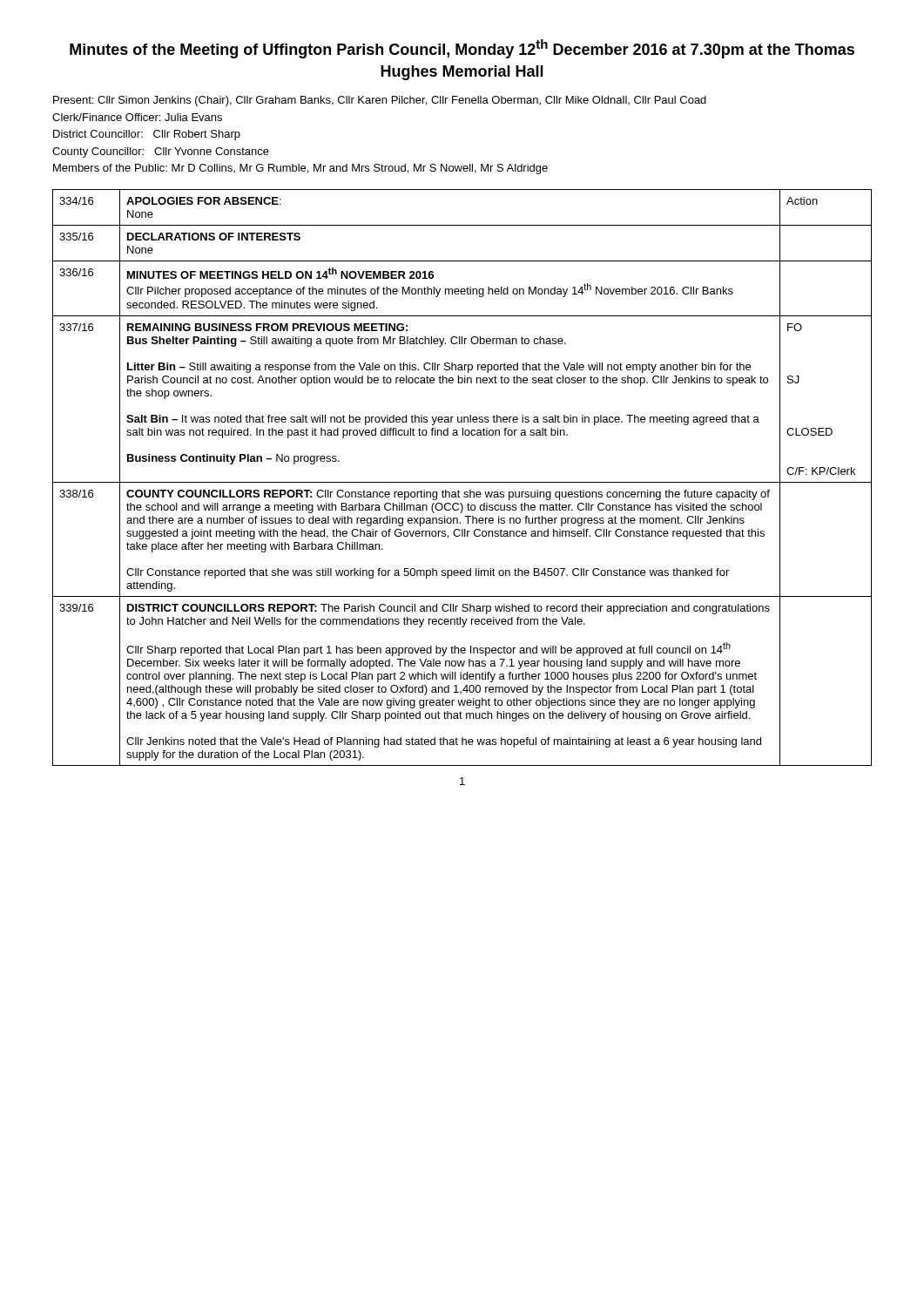Viewport: 924px width, 1307px height.
Task: Find the block on this page that starts "Present: Cllr Simon Jenkins"
Action: tap(380, 101)
